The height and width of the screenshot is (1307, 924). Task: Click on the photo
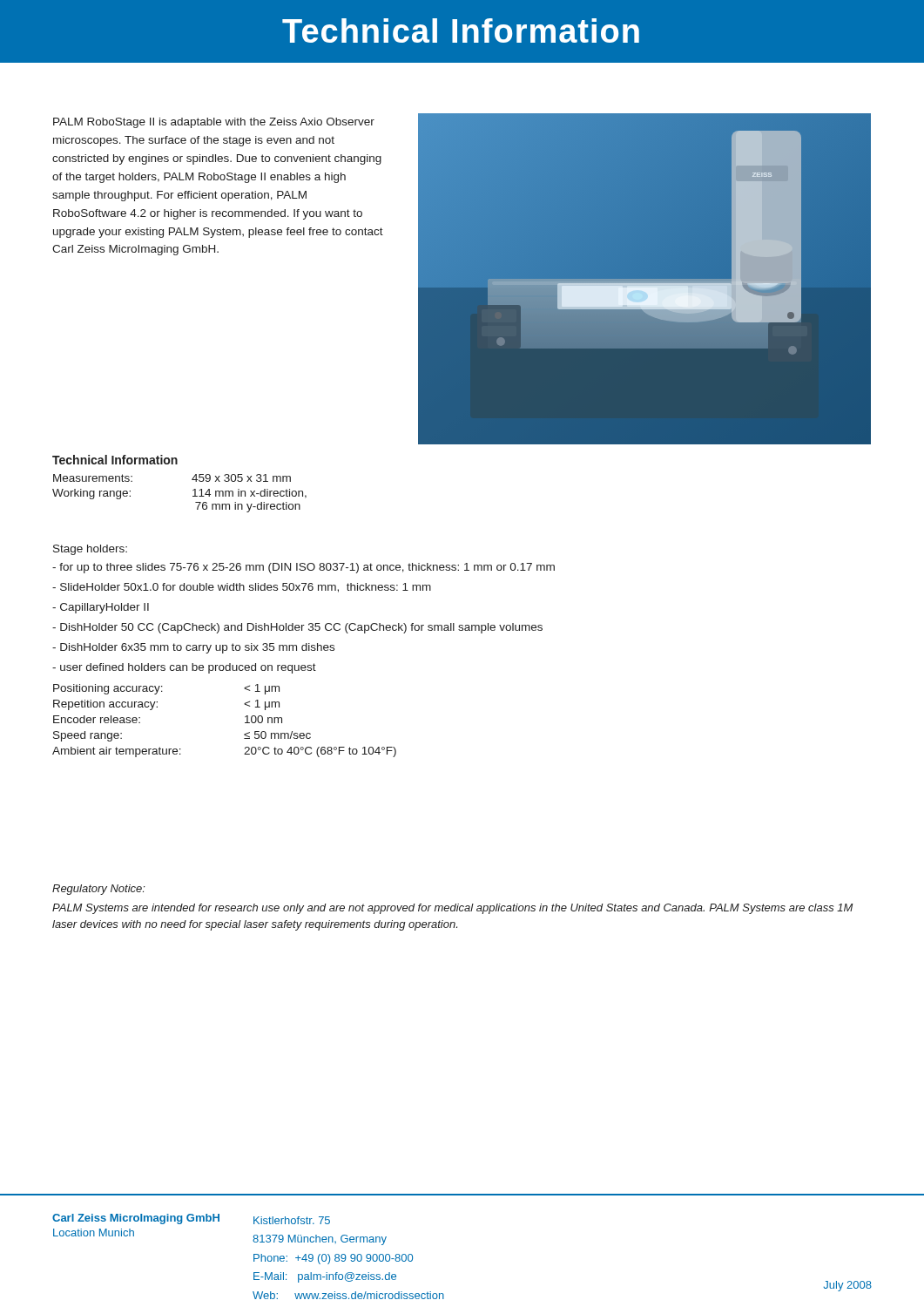pos(644,279)
